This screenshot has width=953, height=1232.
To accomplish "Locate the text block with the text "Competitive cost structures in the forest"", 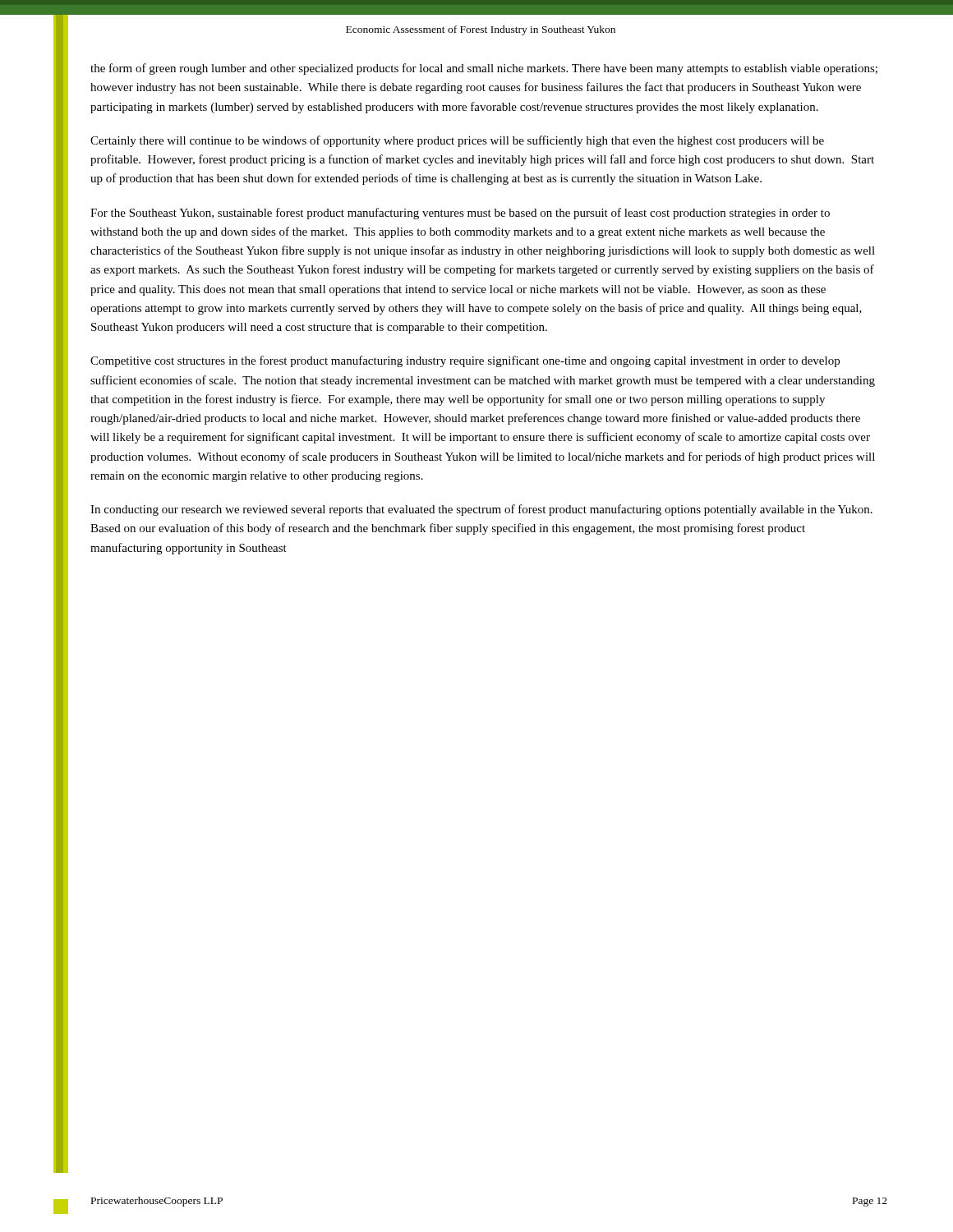I will 485,419.
